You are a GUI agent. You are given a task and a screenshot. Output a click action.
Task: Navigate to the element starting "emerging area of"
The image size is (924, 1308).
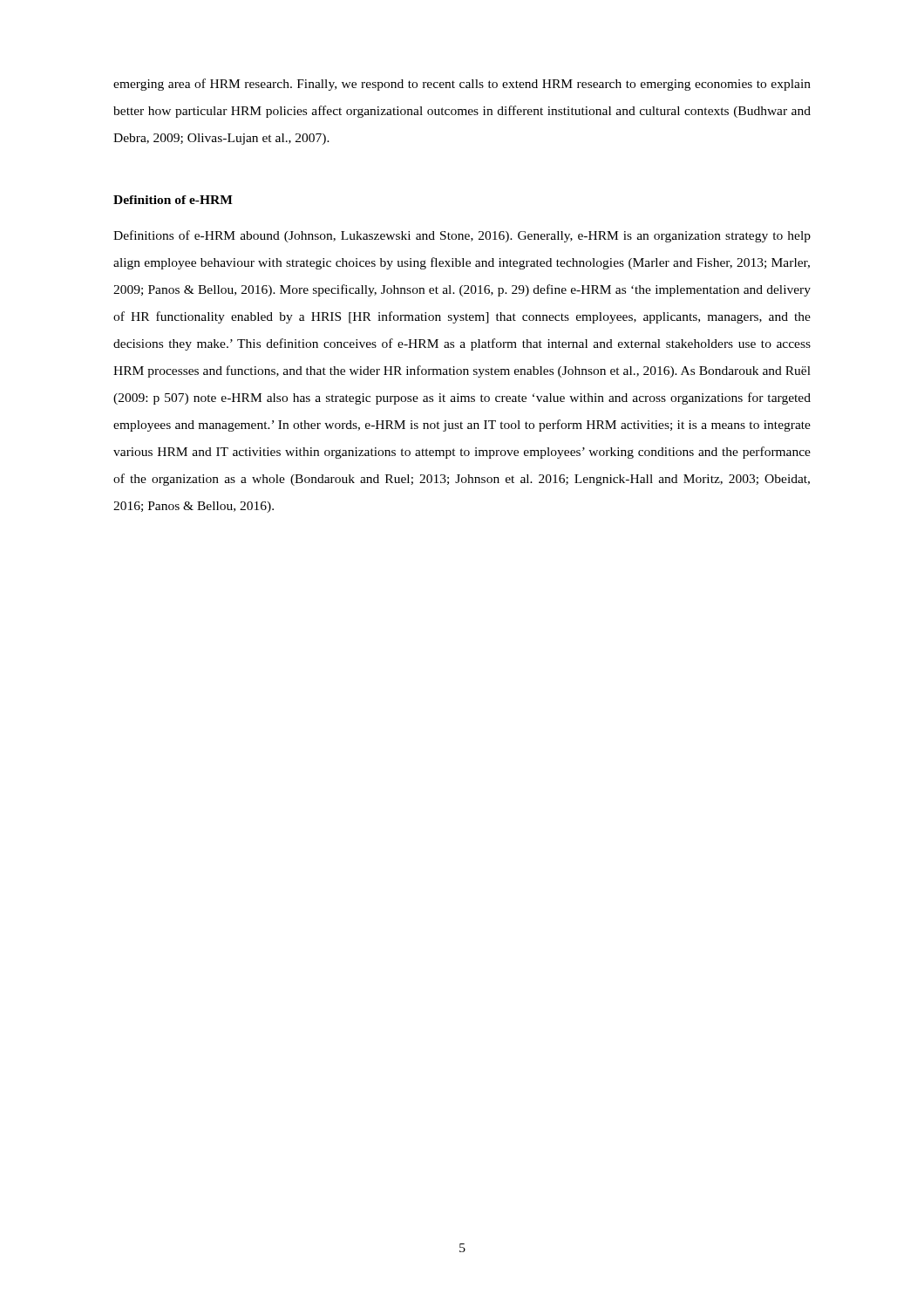pos(462,110)
